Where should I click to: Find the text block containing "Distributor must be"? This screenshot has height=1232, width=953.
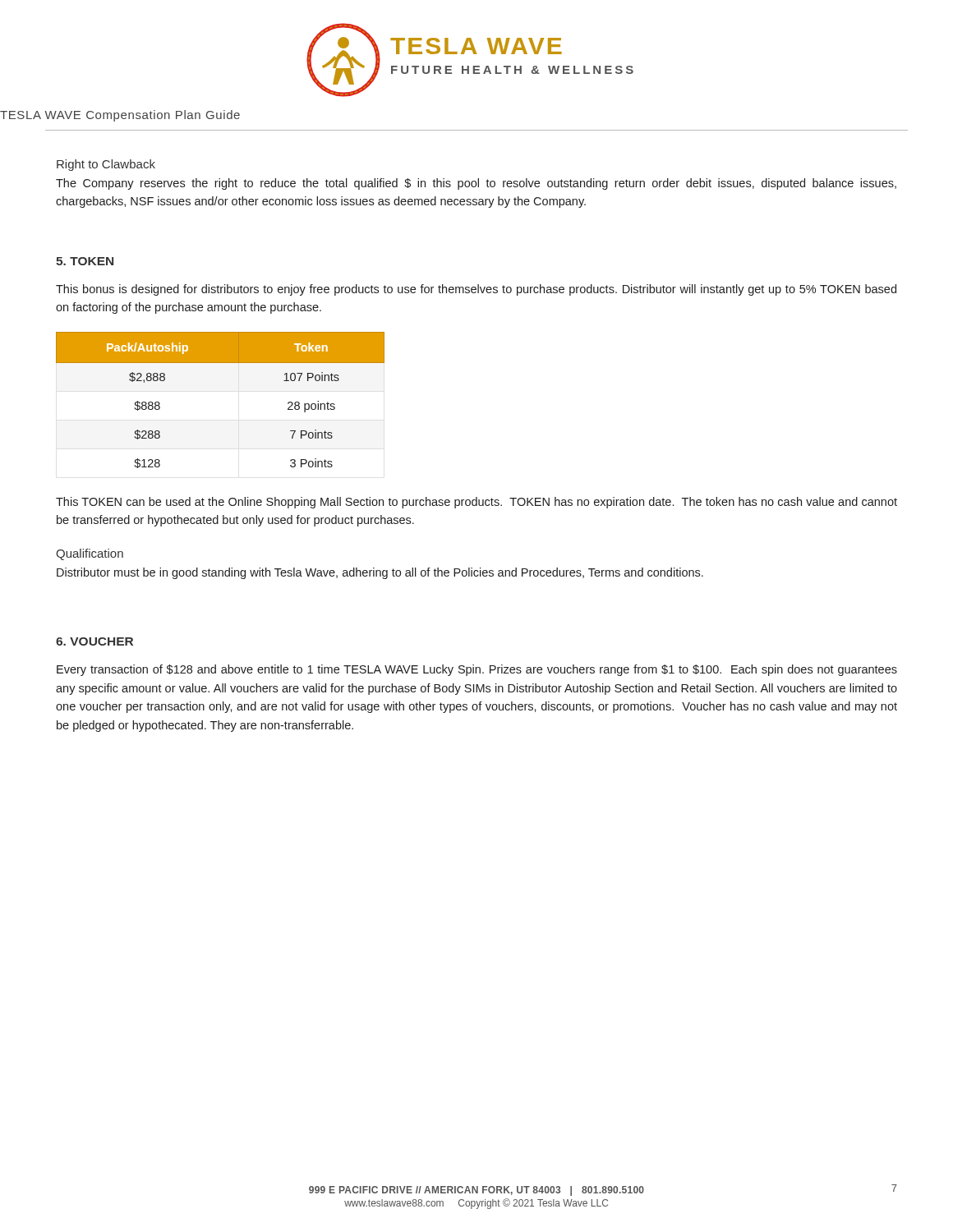(380, 572)
